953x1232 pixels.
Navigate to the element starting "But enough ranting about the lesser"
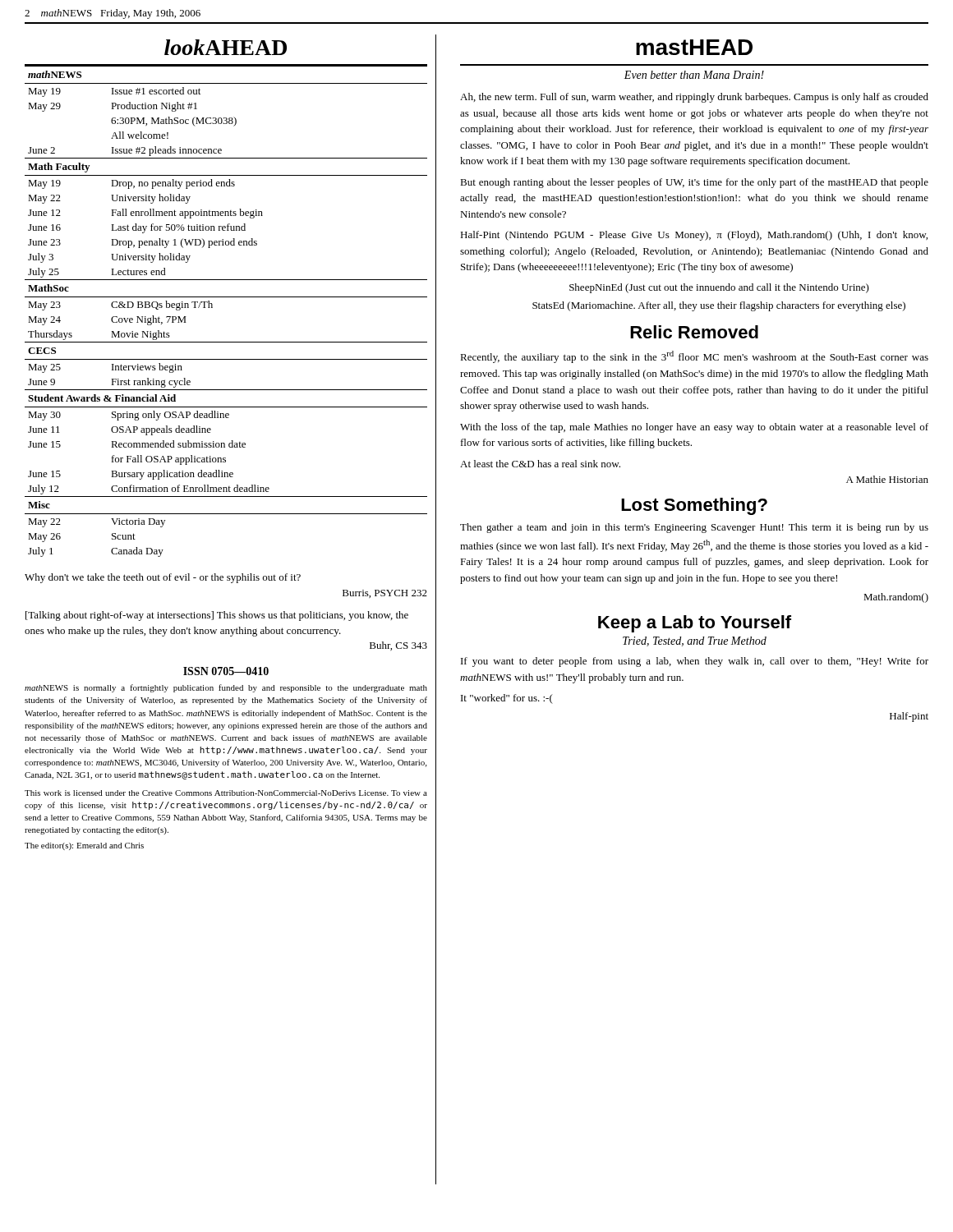coord(694,197)
